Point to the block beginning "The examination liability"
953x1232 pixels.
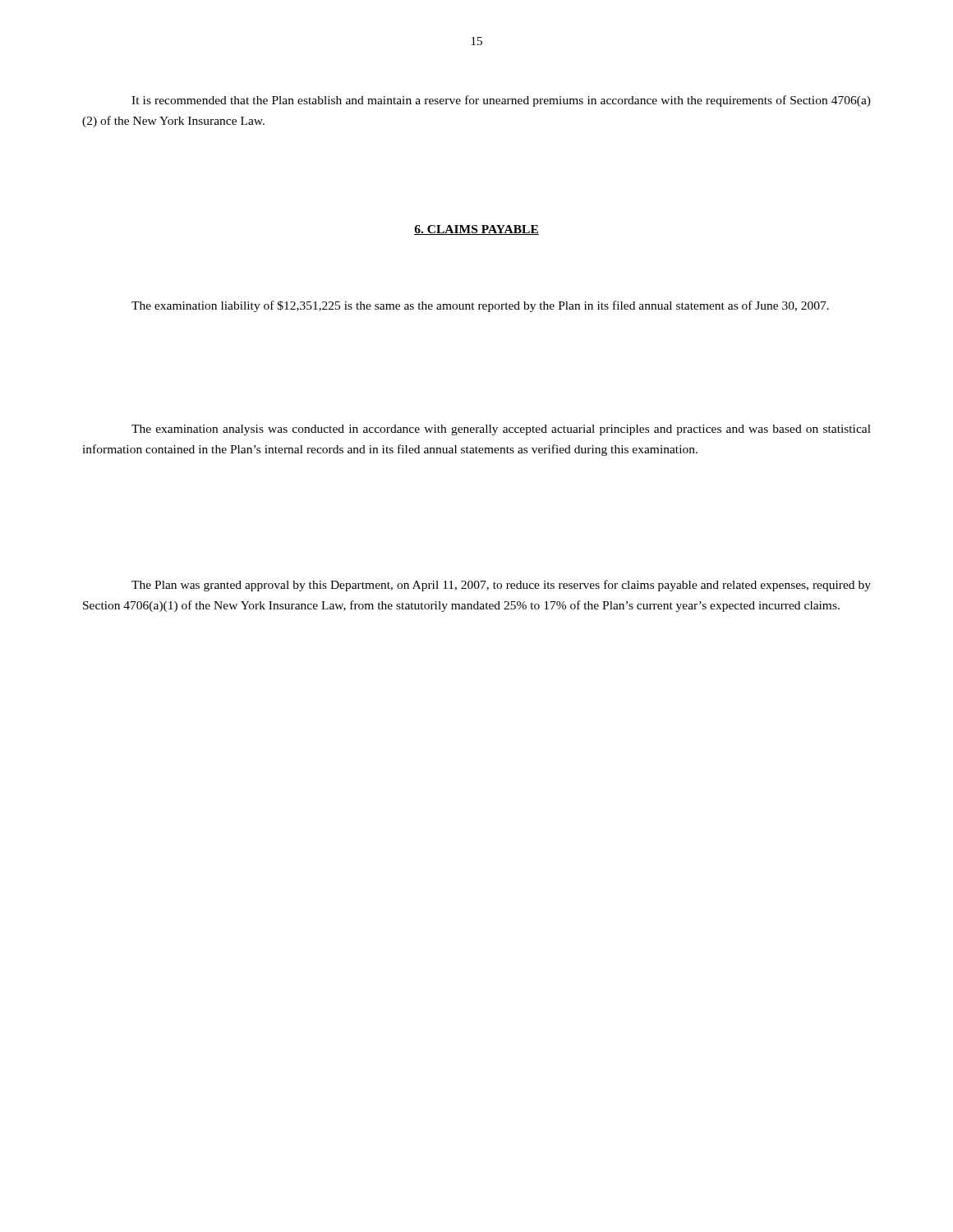(x=481, y=305)
